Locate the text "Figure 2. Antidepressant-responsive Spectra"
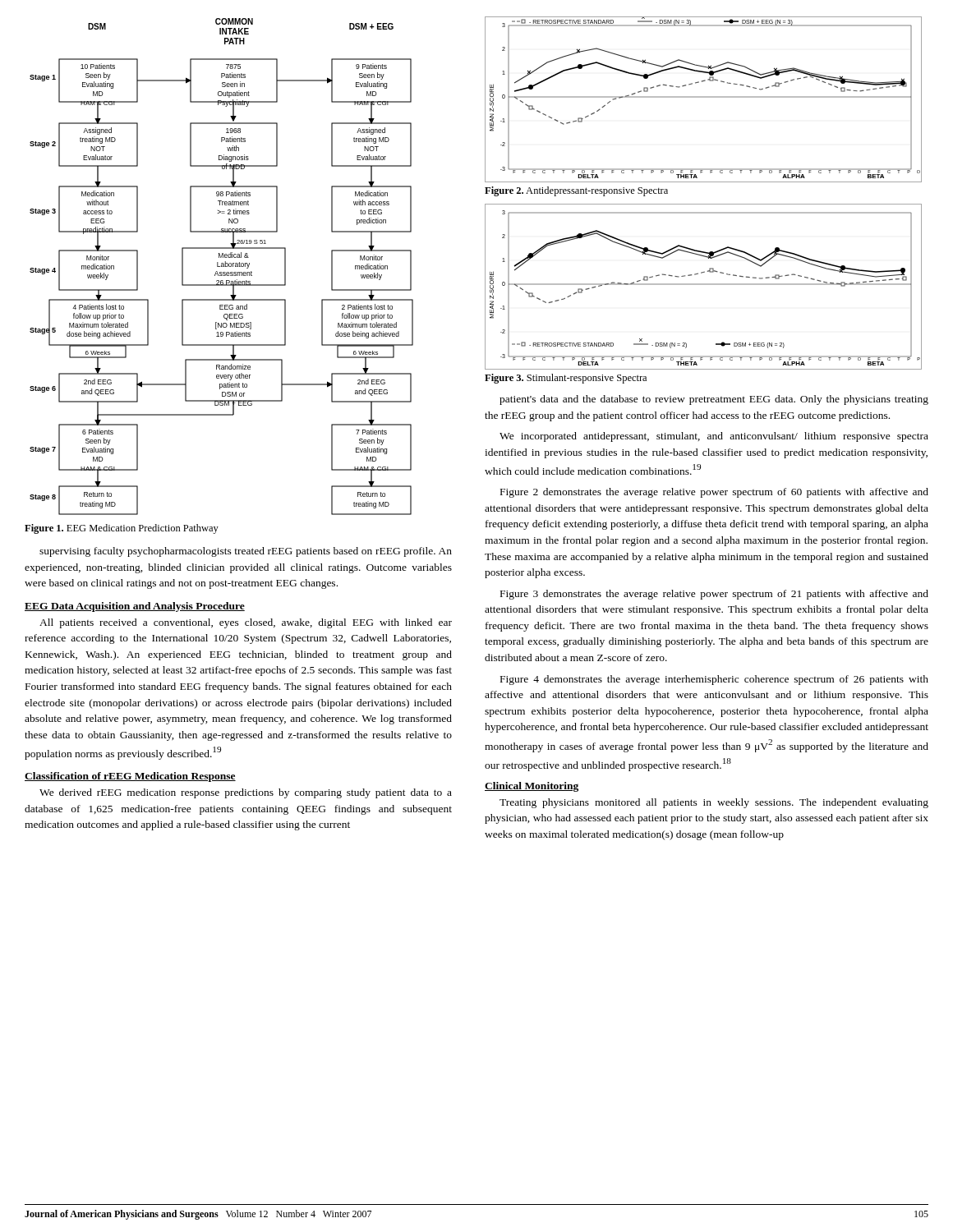 [576, 191]
